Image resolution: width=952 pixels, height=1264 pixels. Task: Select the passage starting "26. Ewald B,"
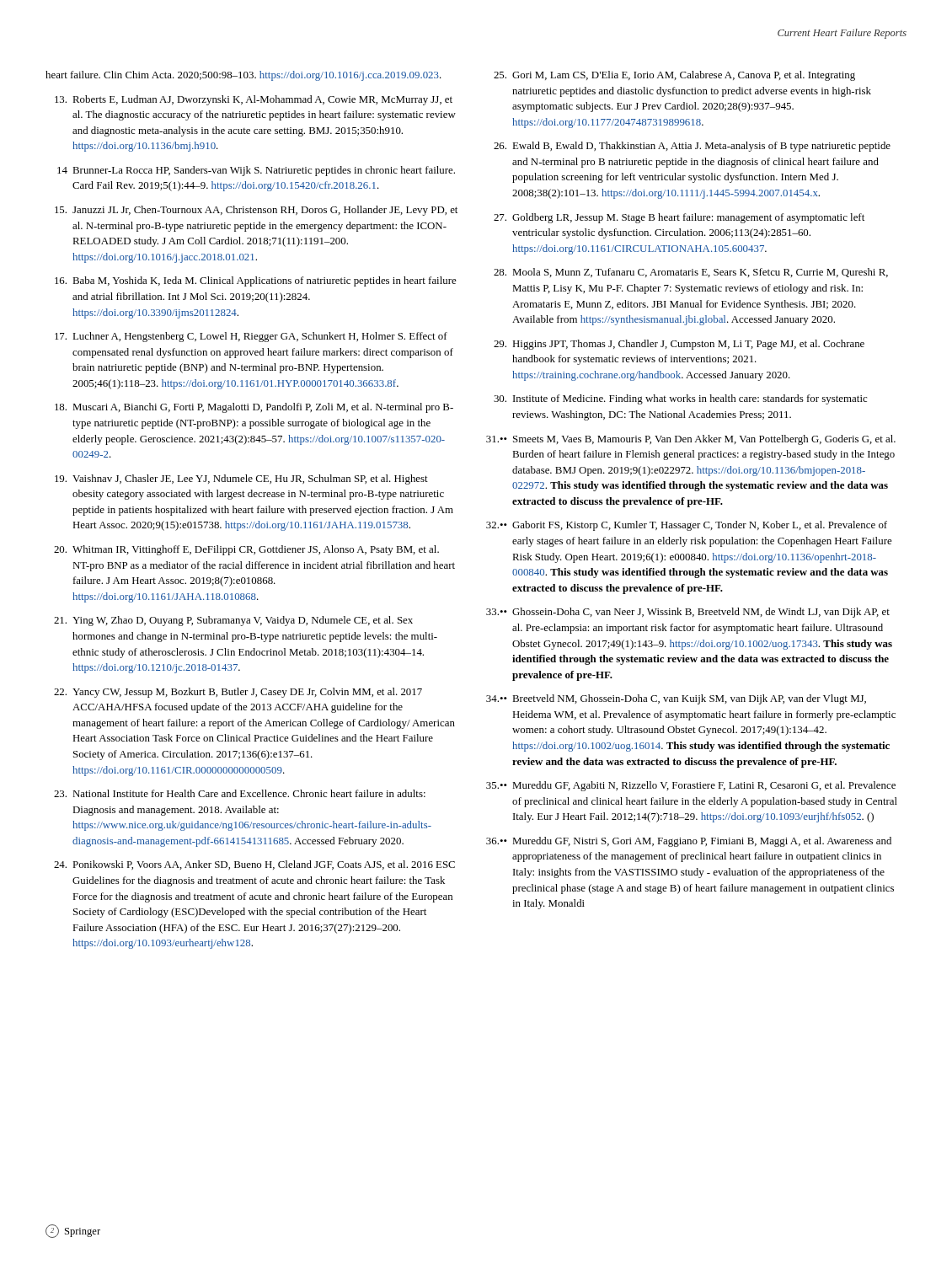(x=692, y=170)
